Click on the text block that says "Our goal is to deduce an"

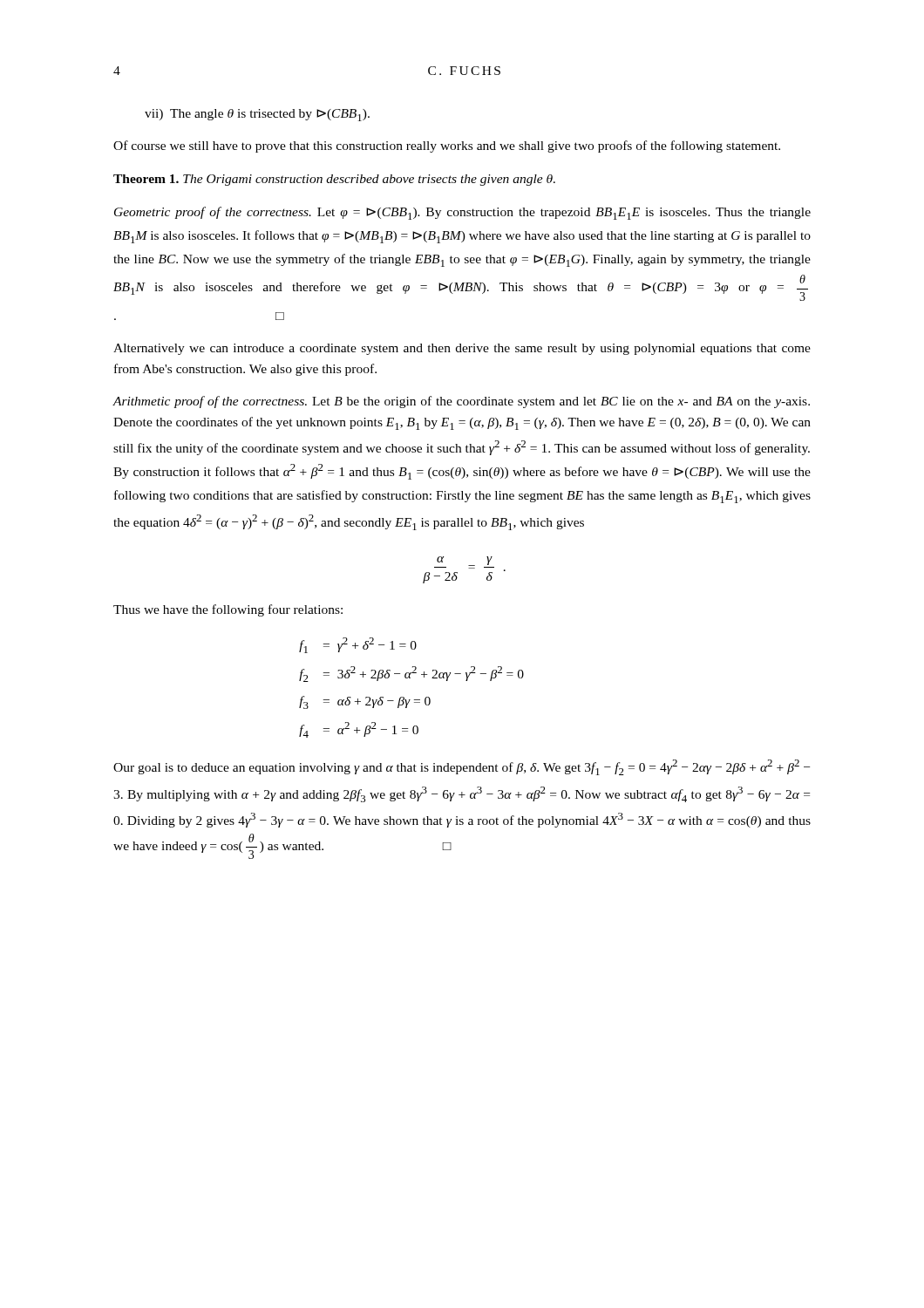point(462,810)
